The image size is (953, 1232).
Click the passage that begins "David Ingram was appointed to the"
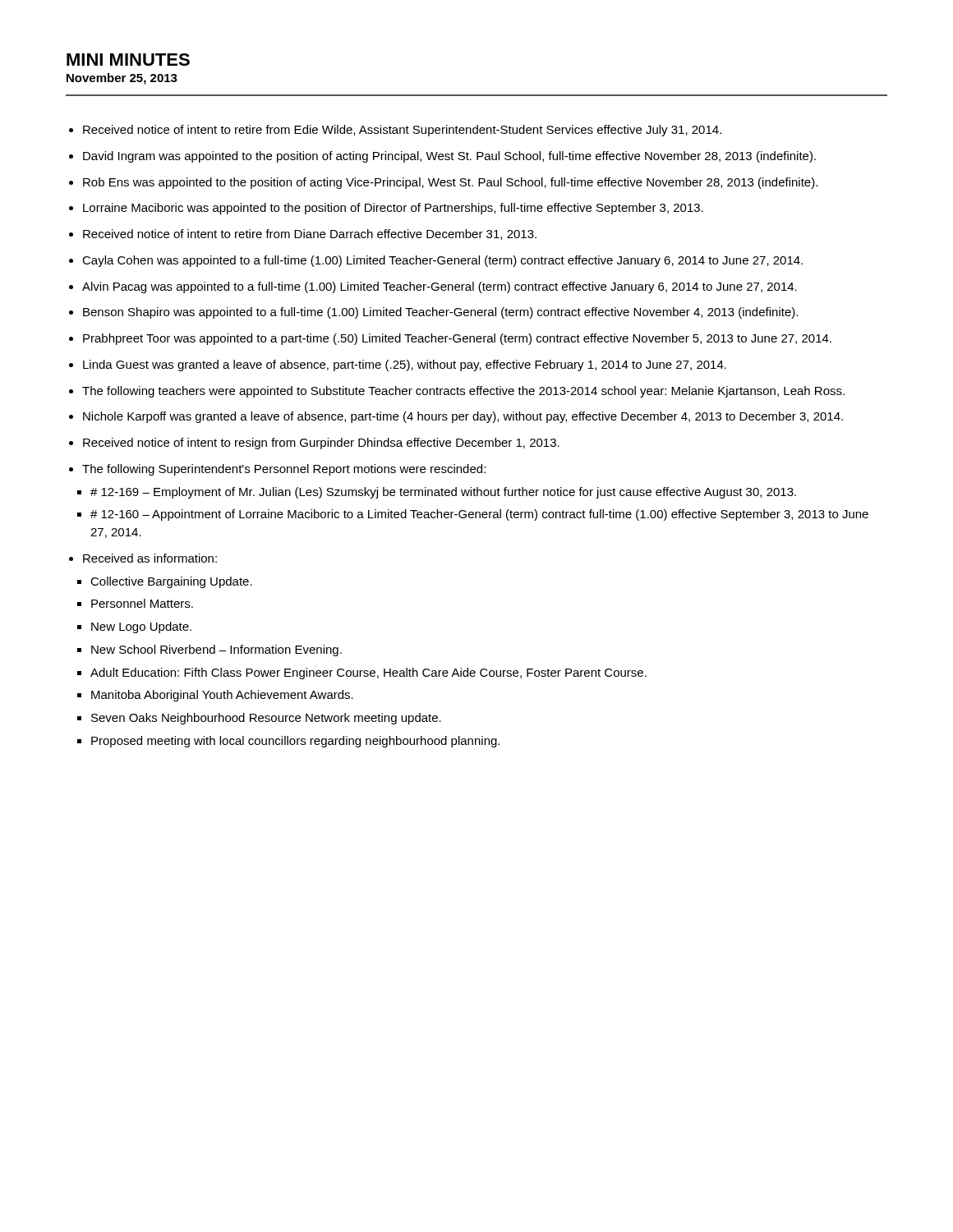click(x=449, y=155)
